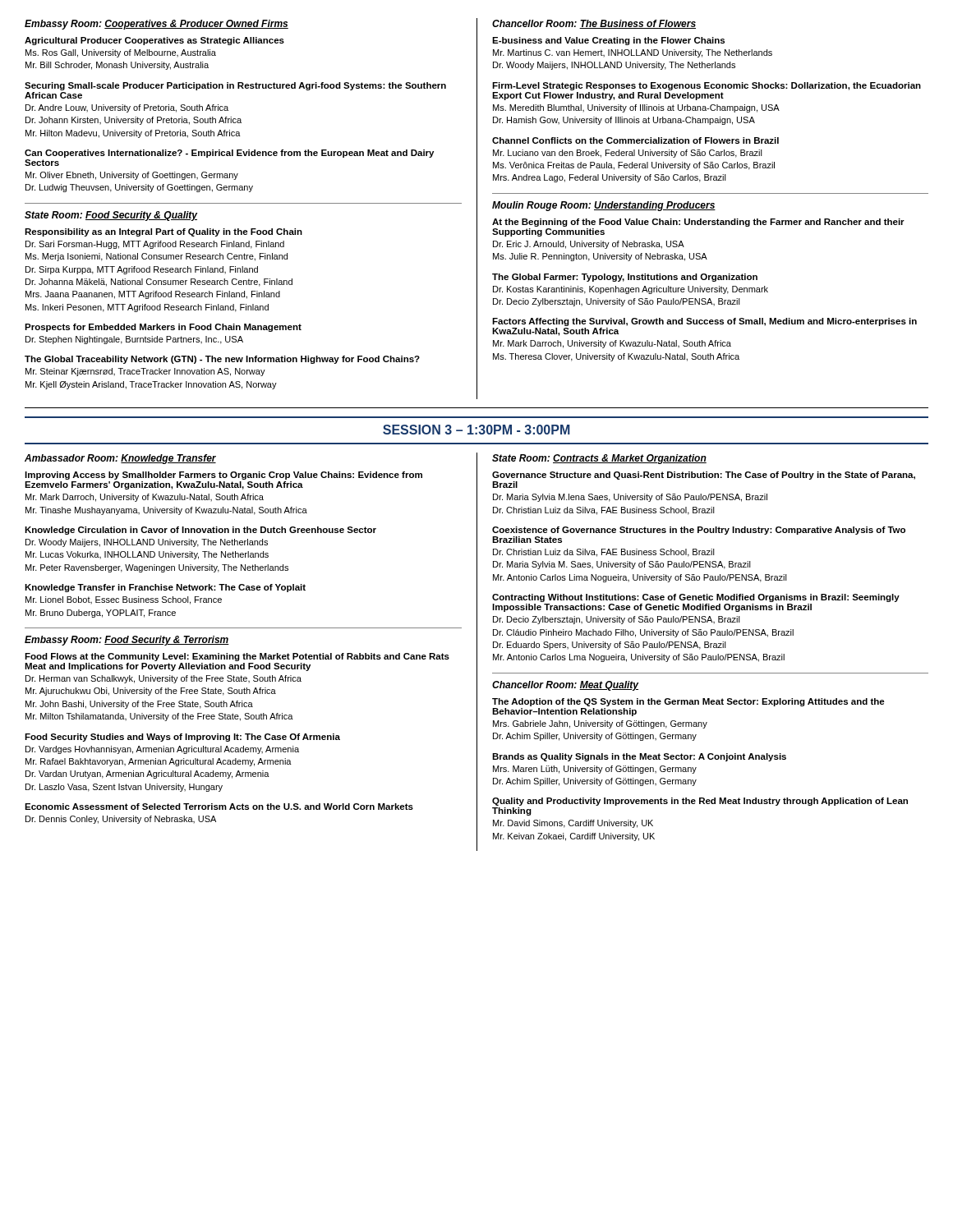Point to the text starting "E-business and Value Creating in the Flower Chains"

pyautogui.click(x=710, y=54)
